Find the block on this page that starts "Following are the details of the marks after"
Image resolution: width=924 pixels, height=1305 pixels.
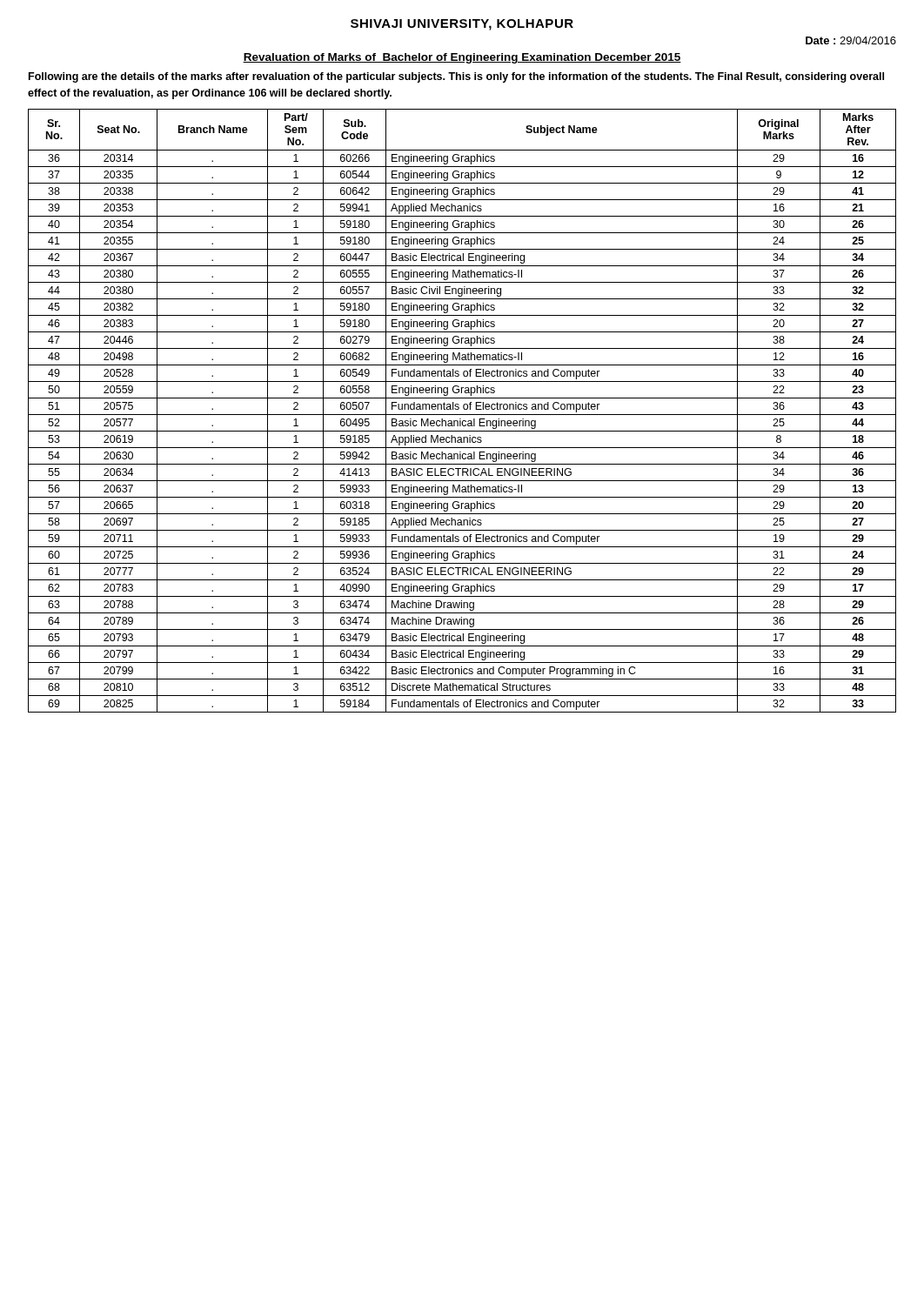456,85
